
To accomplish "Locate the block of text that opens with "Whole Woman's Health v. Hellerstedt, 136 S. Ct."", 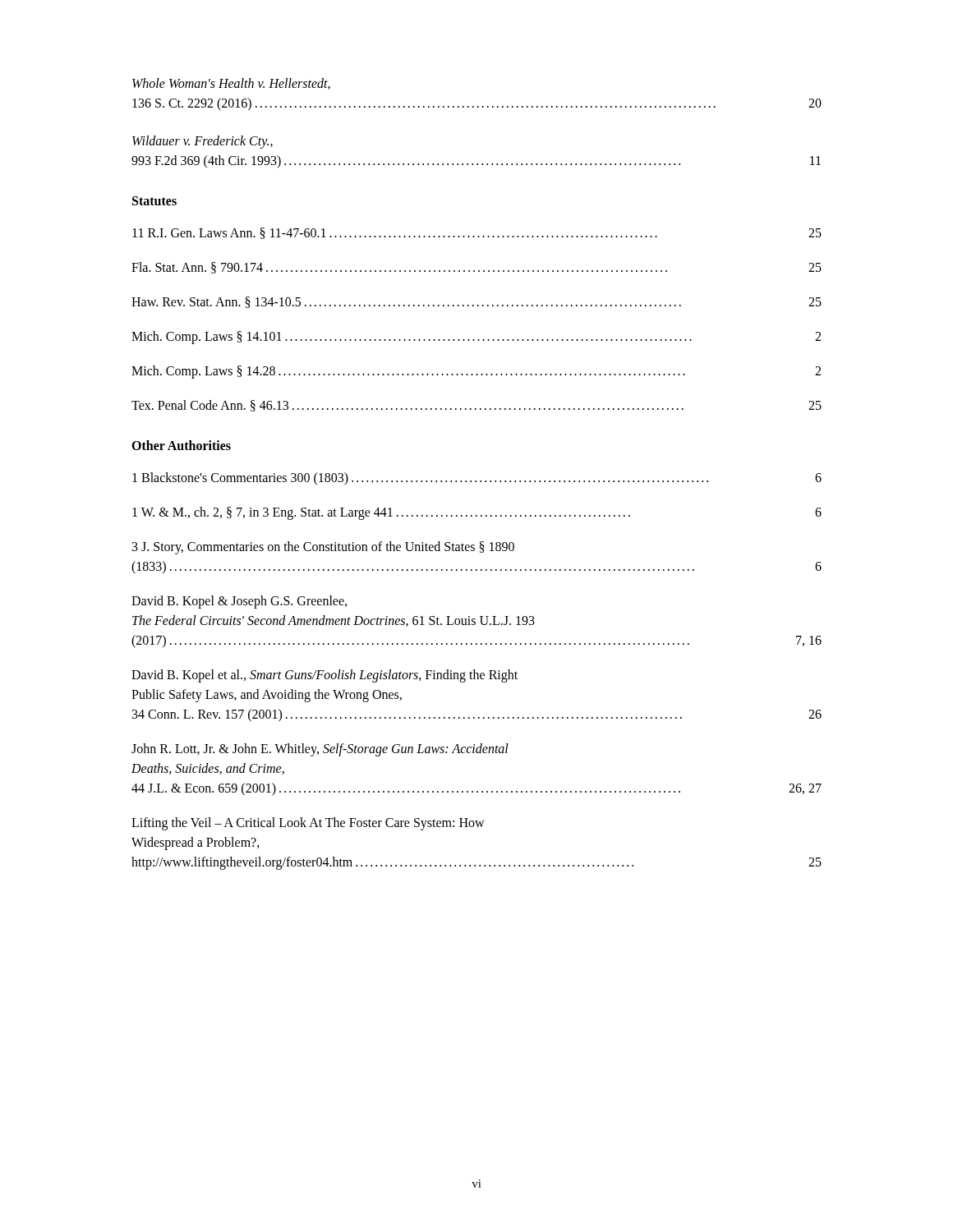I will point(231,84).
